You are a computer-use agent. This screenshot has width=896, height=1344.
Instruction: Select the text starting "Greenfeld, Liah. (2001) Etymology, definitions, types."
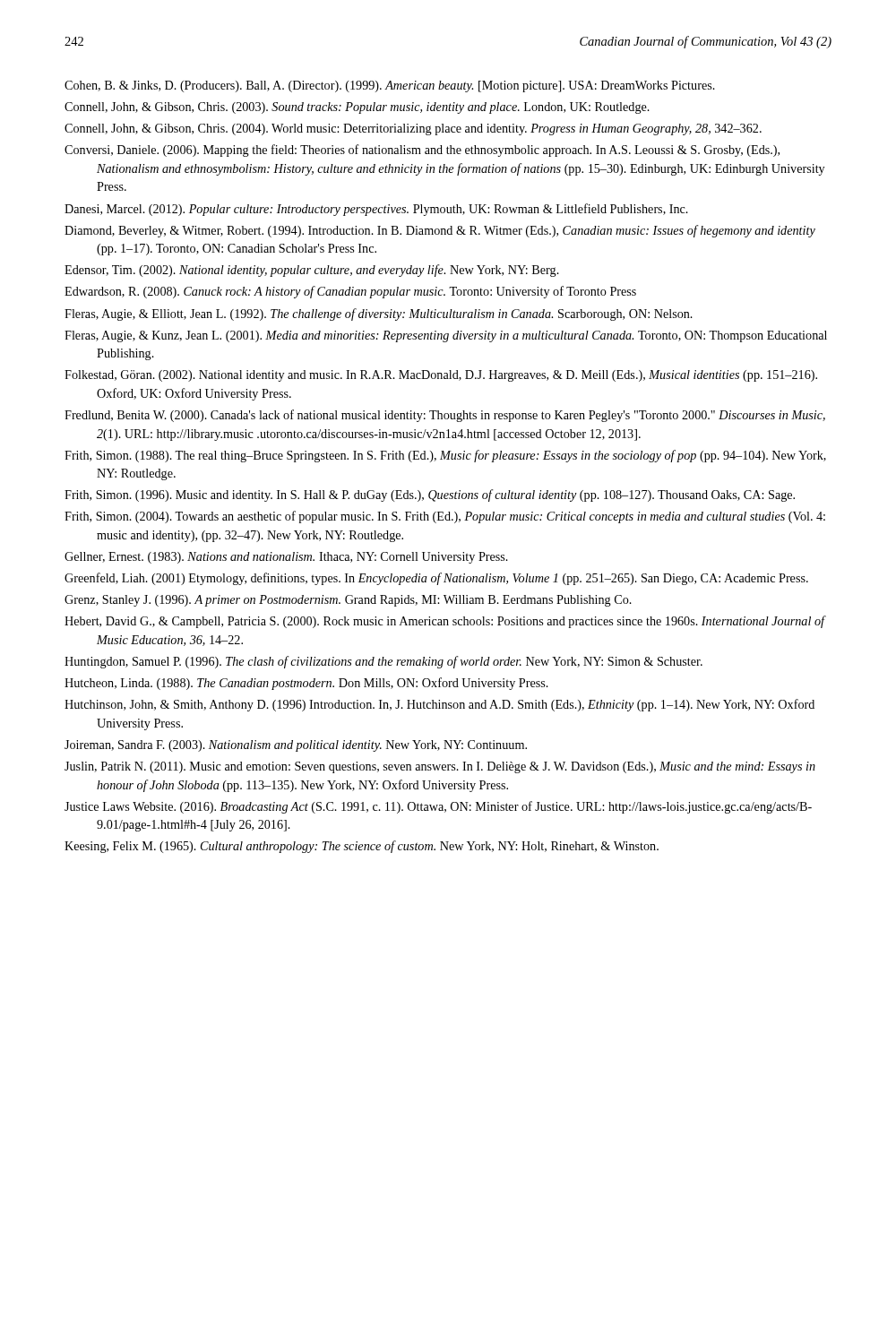(x=437, y=578)
